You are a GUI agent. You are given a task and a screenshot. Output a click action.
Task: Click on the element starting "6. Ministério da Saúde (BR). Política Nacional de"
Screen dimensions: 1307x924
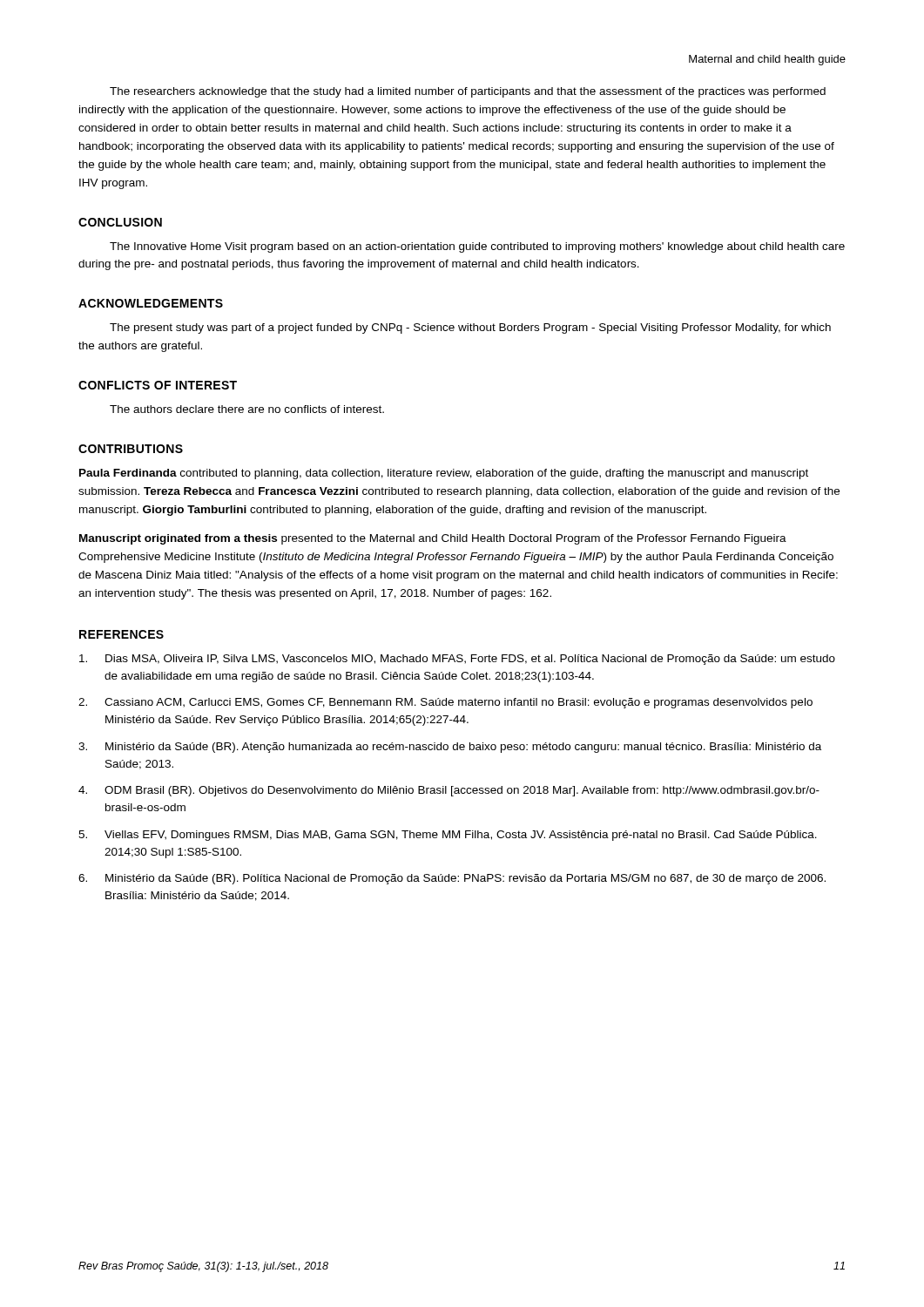[x=462, y=887]
